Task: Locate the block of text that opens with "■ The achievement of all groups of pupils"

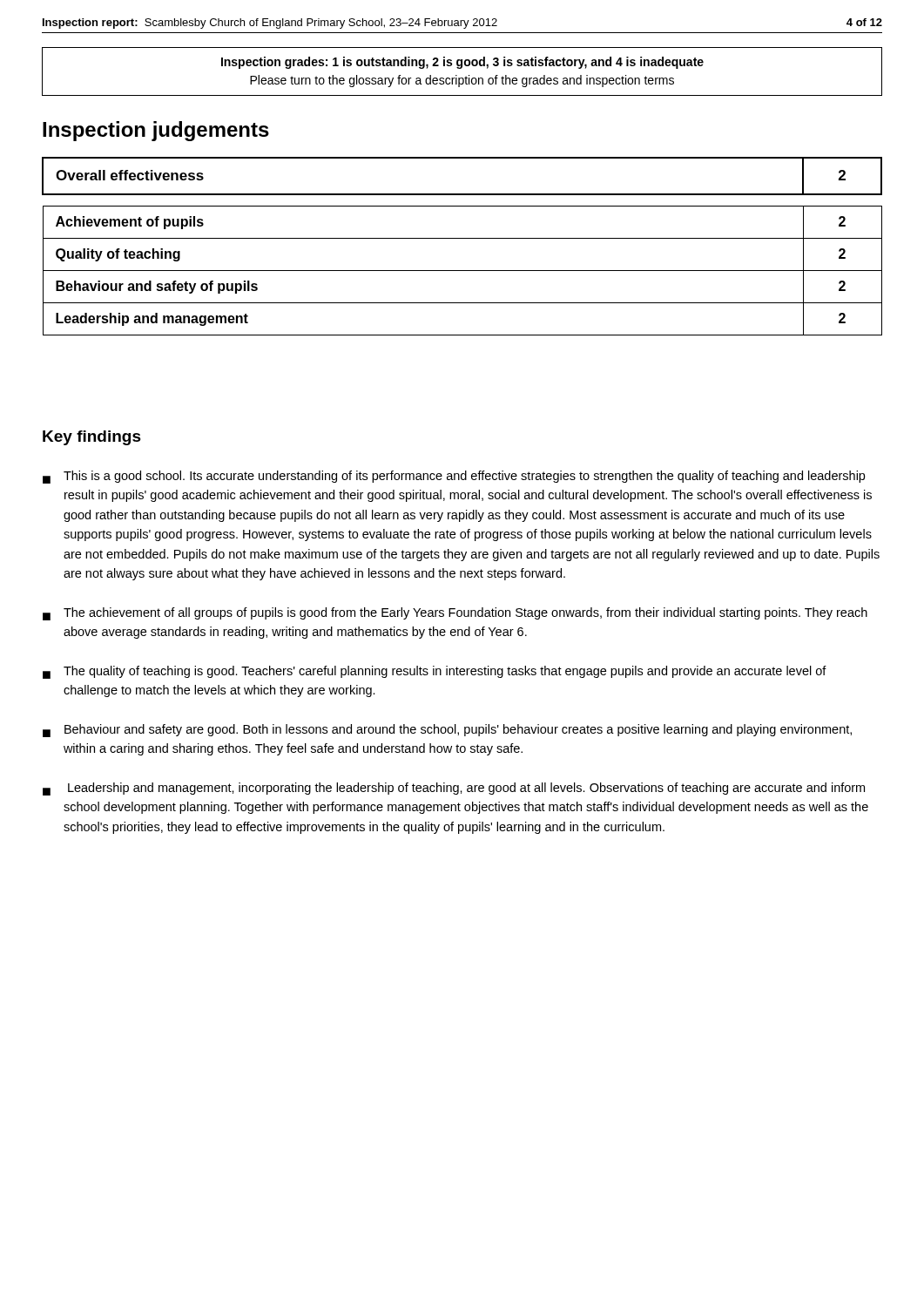Action: click(462, 622)
